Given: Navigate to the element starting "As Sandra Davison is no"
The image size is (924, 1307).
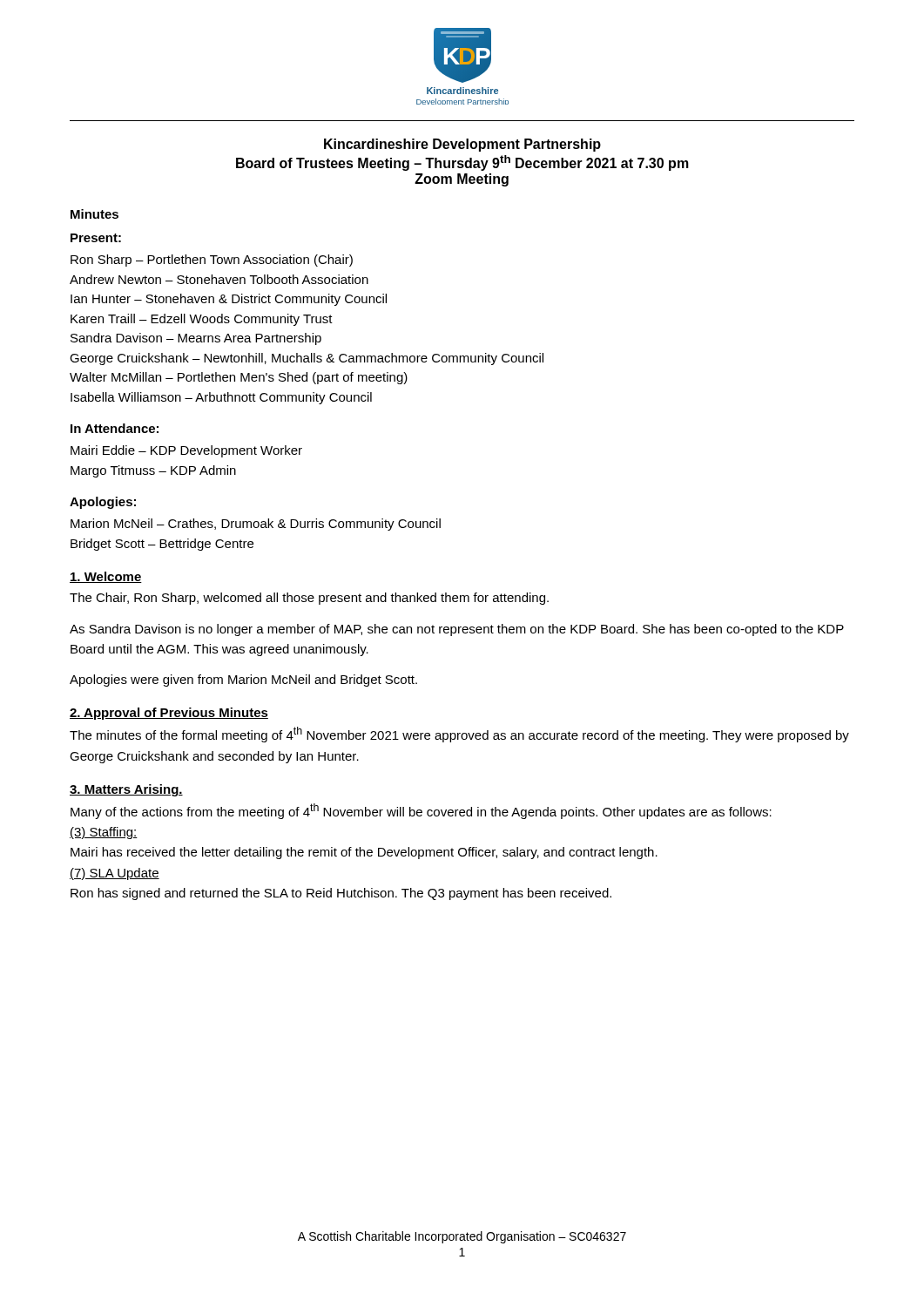Looking at the screenshot, I should click(x=457, y=638).
